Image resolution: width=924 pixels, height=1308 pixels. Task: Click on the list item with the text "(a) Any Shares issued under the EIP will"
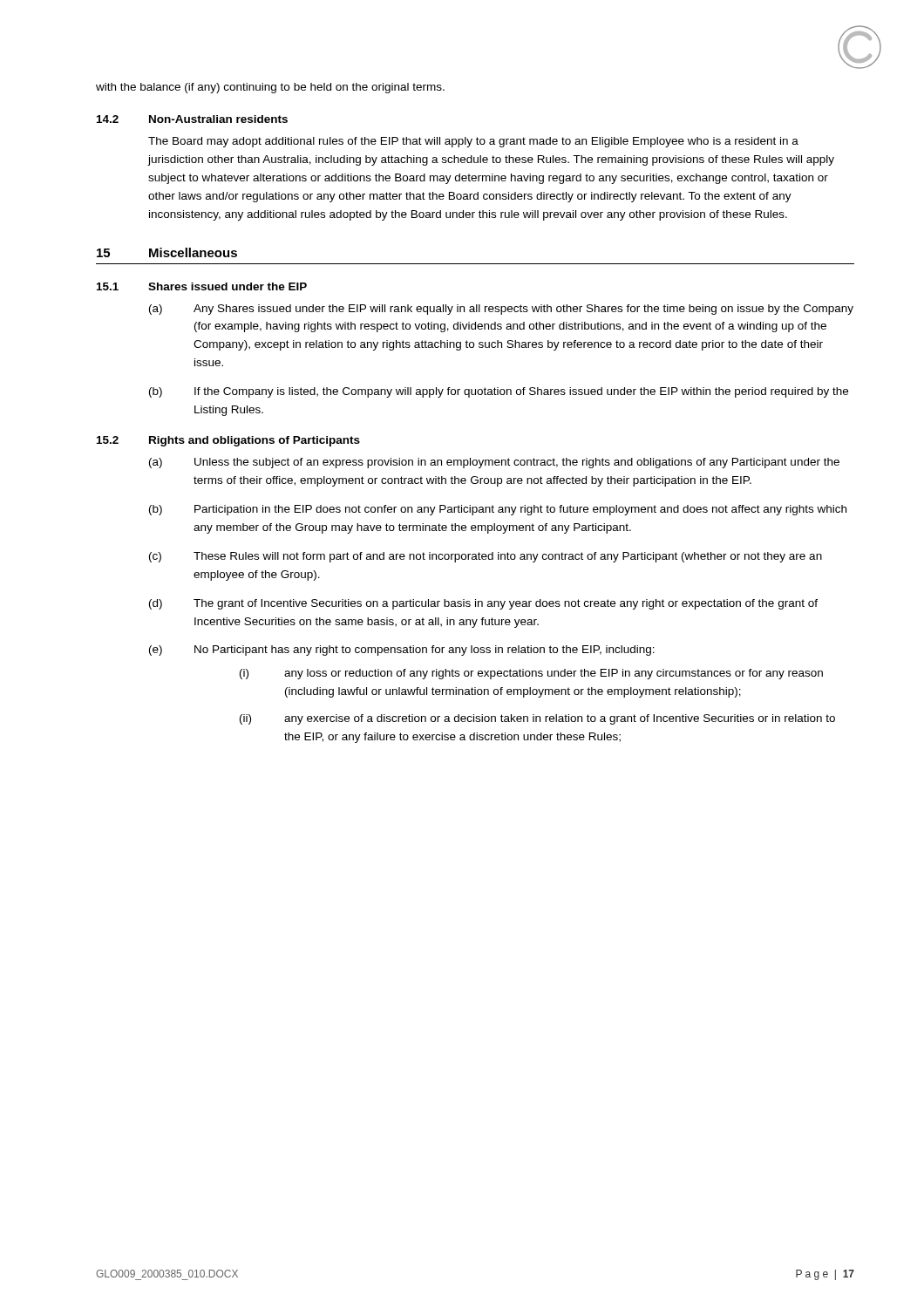[501, 336]
